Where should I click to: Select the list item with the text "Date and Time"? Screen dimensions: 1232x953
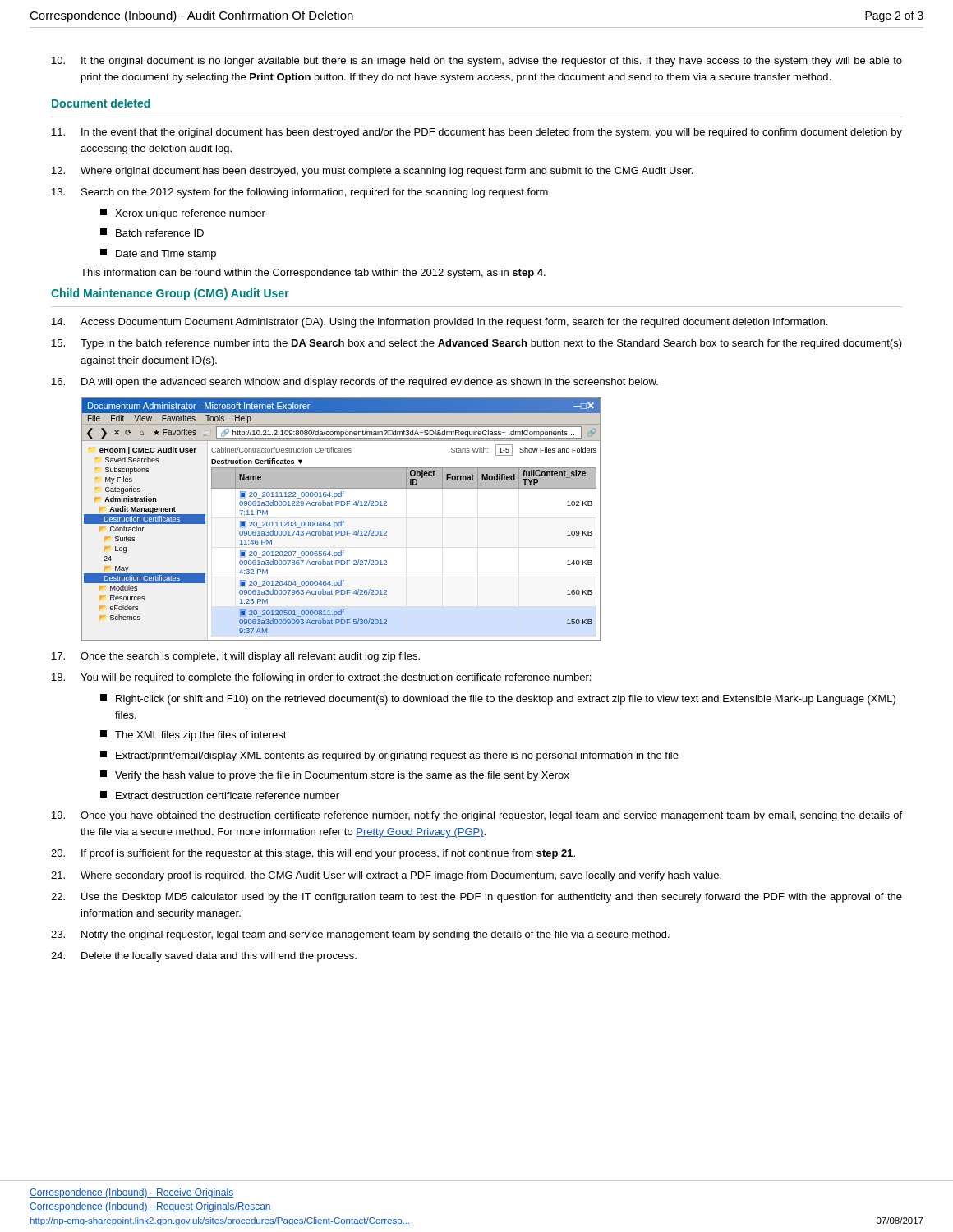158,253
